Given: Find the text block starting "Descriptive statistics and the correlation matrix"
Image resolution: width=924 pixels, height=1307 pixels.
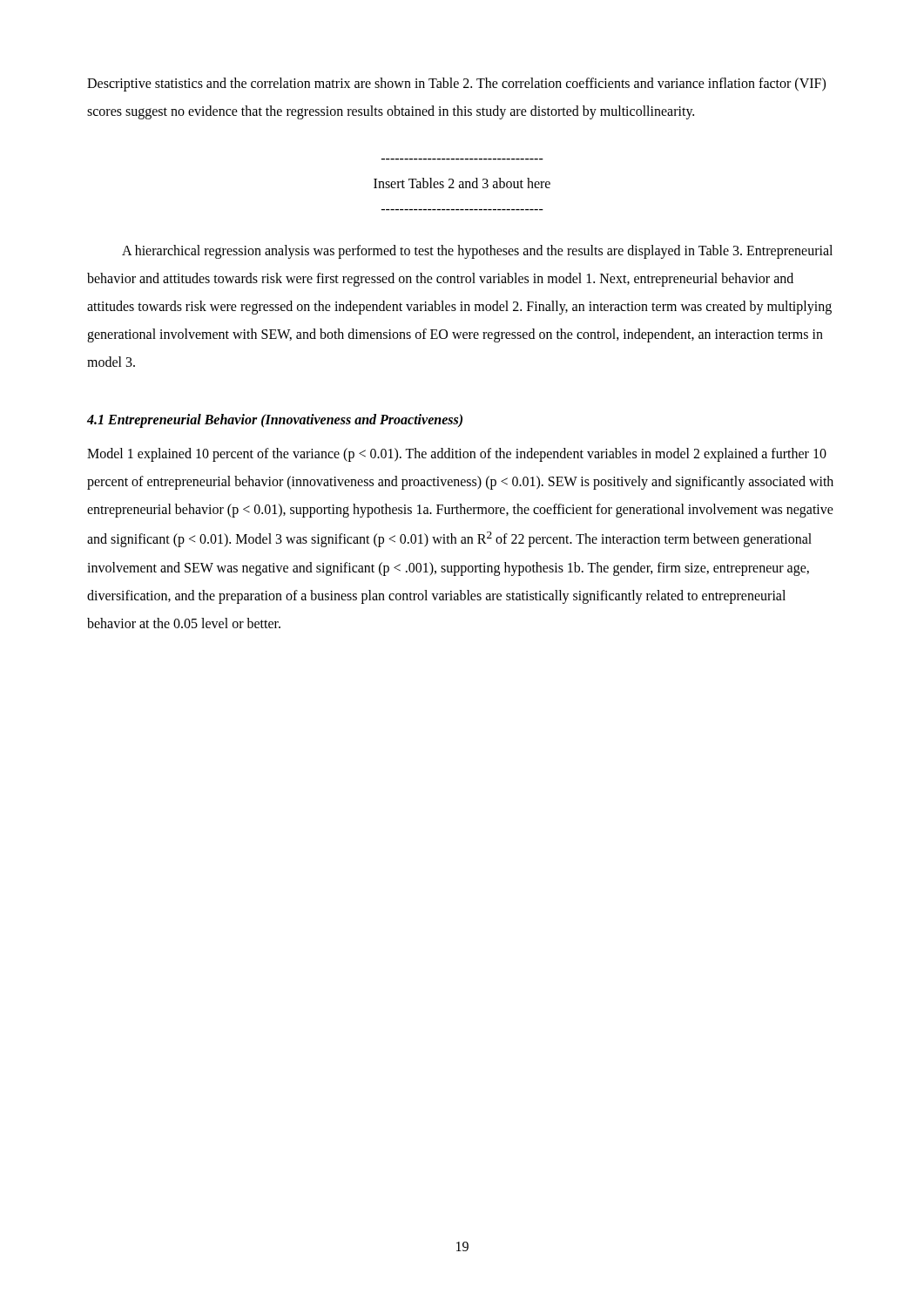Looking at the screenshot, I should (x=462, y=98).
